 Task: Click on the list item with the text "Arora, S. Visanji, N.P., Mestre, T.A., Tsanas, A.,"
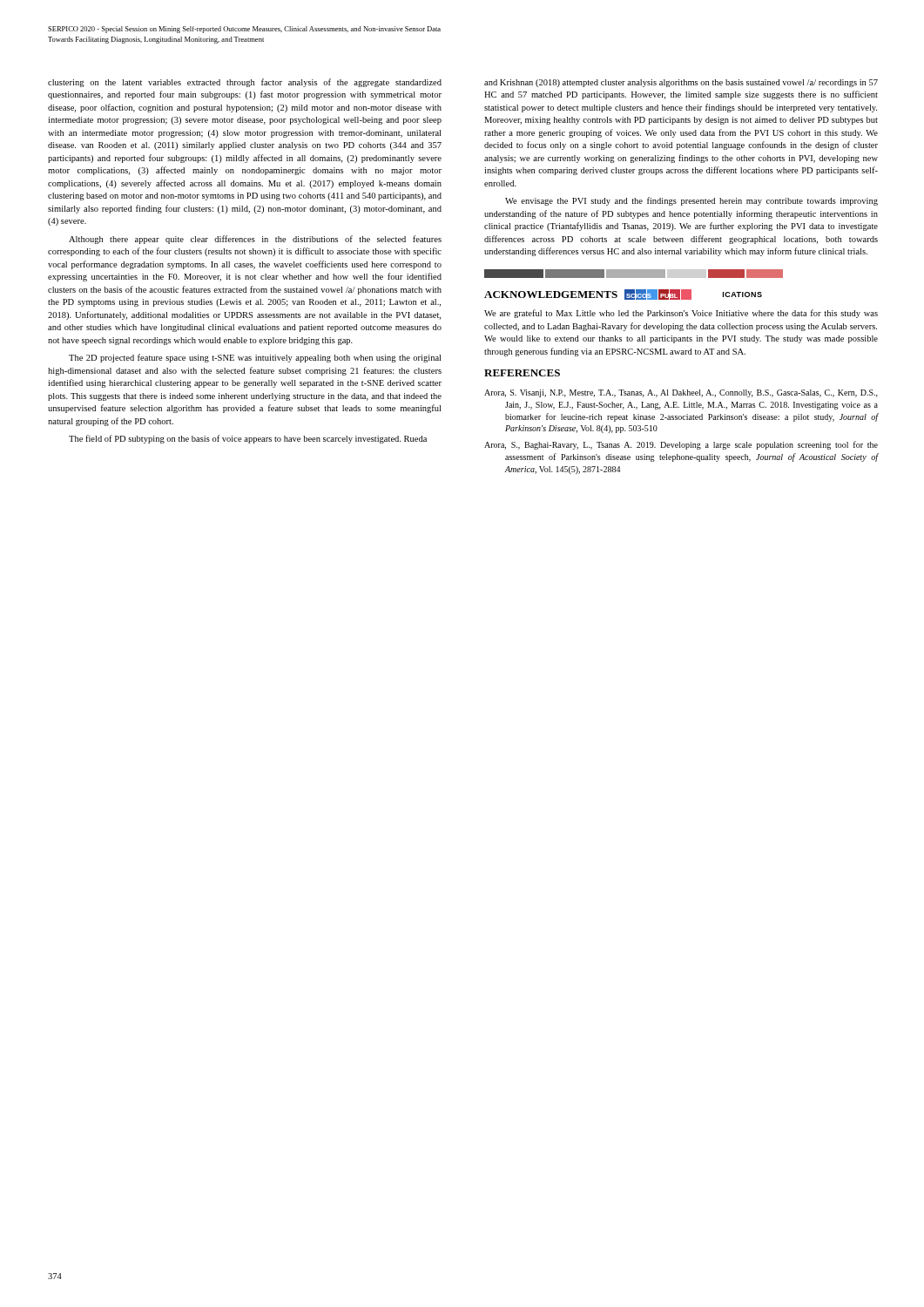tap(681, 411)
